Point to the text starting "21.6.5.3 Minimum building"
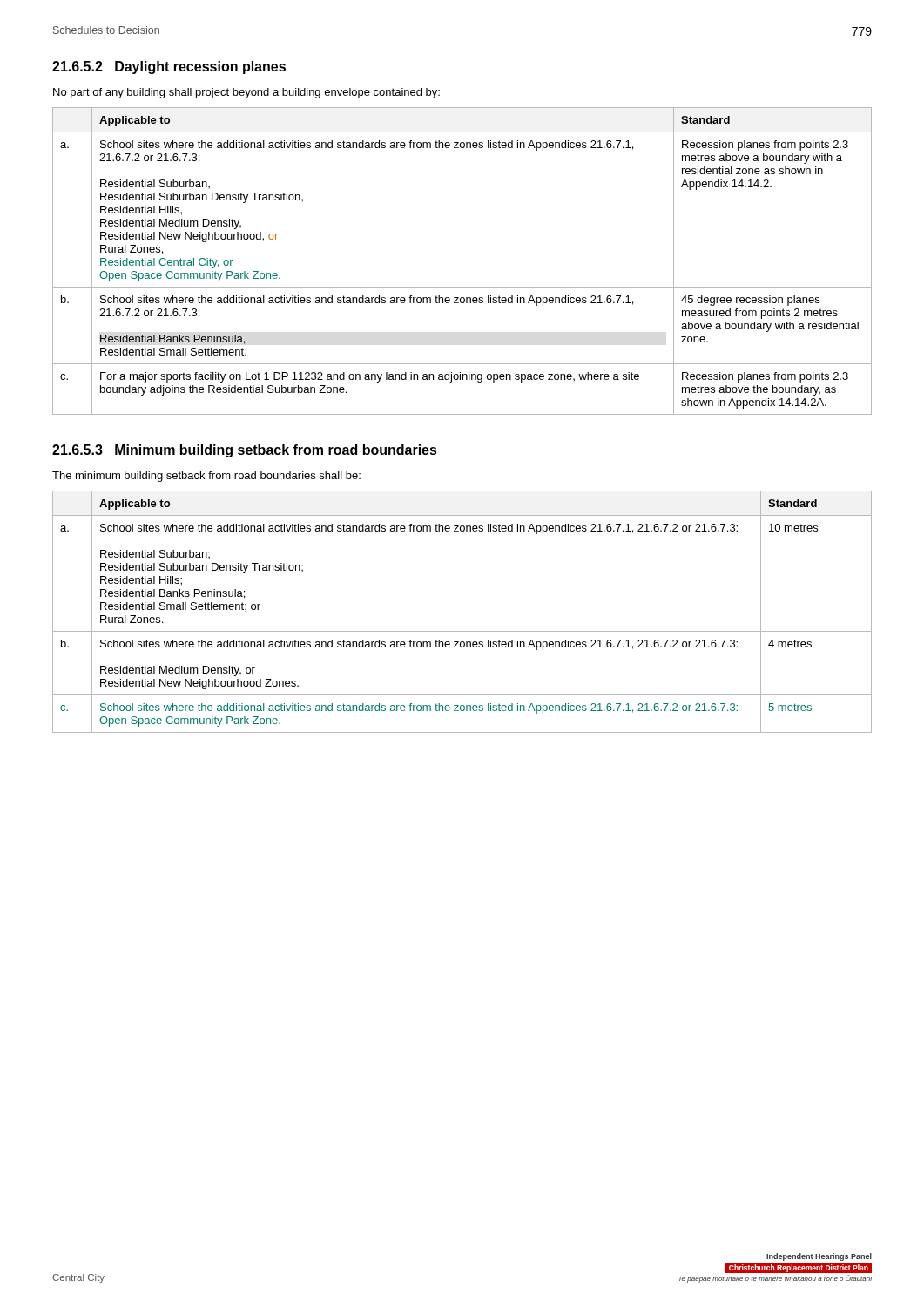924x1307 pixels. click(245, 450)
